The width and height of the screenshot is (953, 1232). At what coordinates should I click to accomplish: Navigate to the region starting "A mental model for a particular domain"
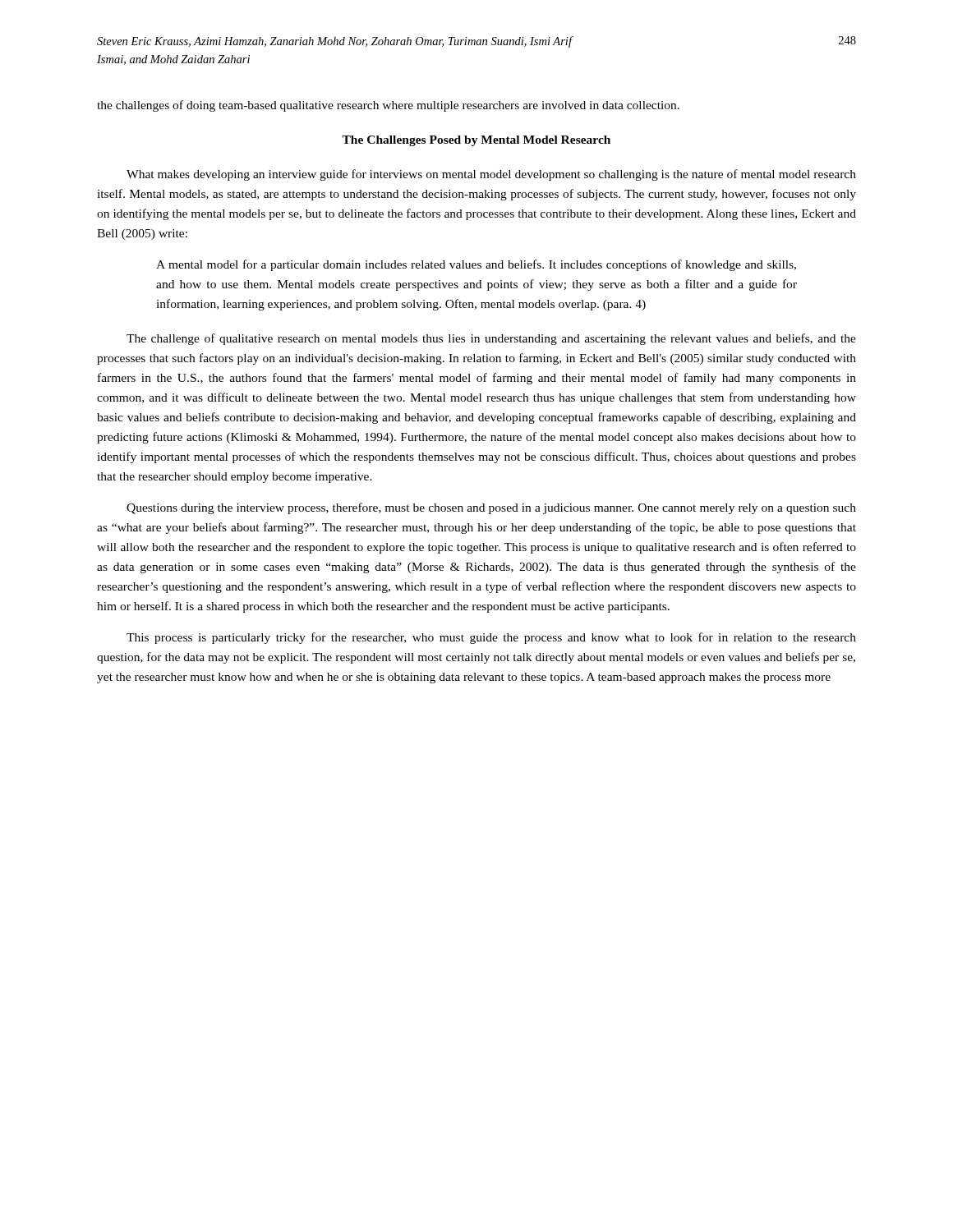pos(476,284)
